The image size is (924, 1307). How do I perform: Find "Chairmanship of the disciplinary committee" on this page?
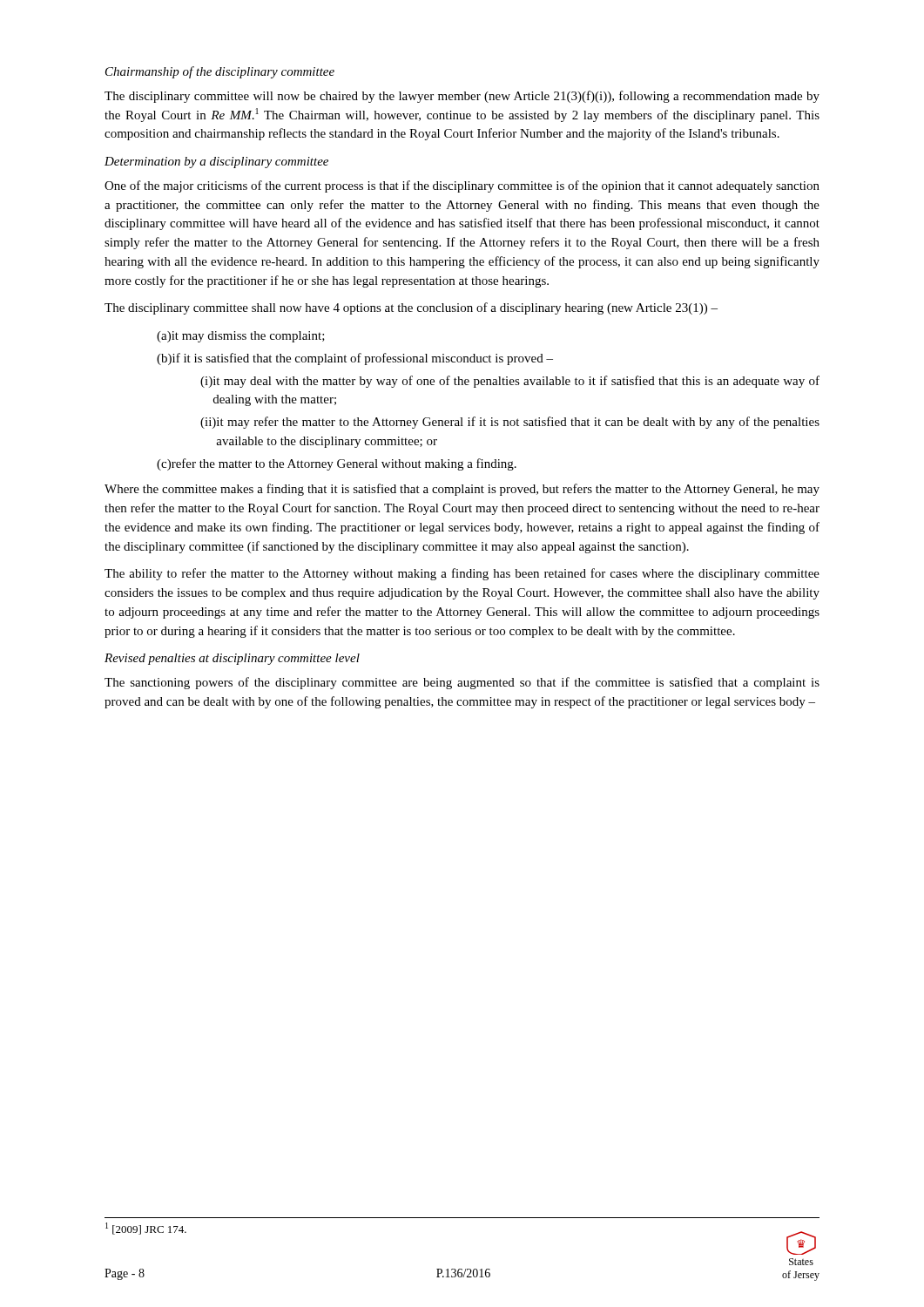click(220, 71)
